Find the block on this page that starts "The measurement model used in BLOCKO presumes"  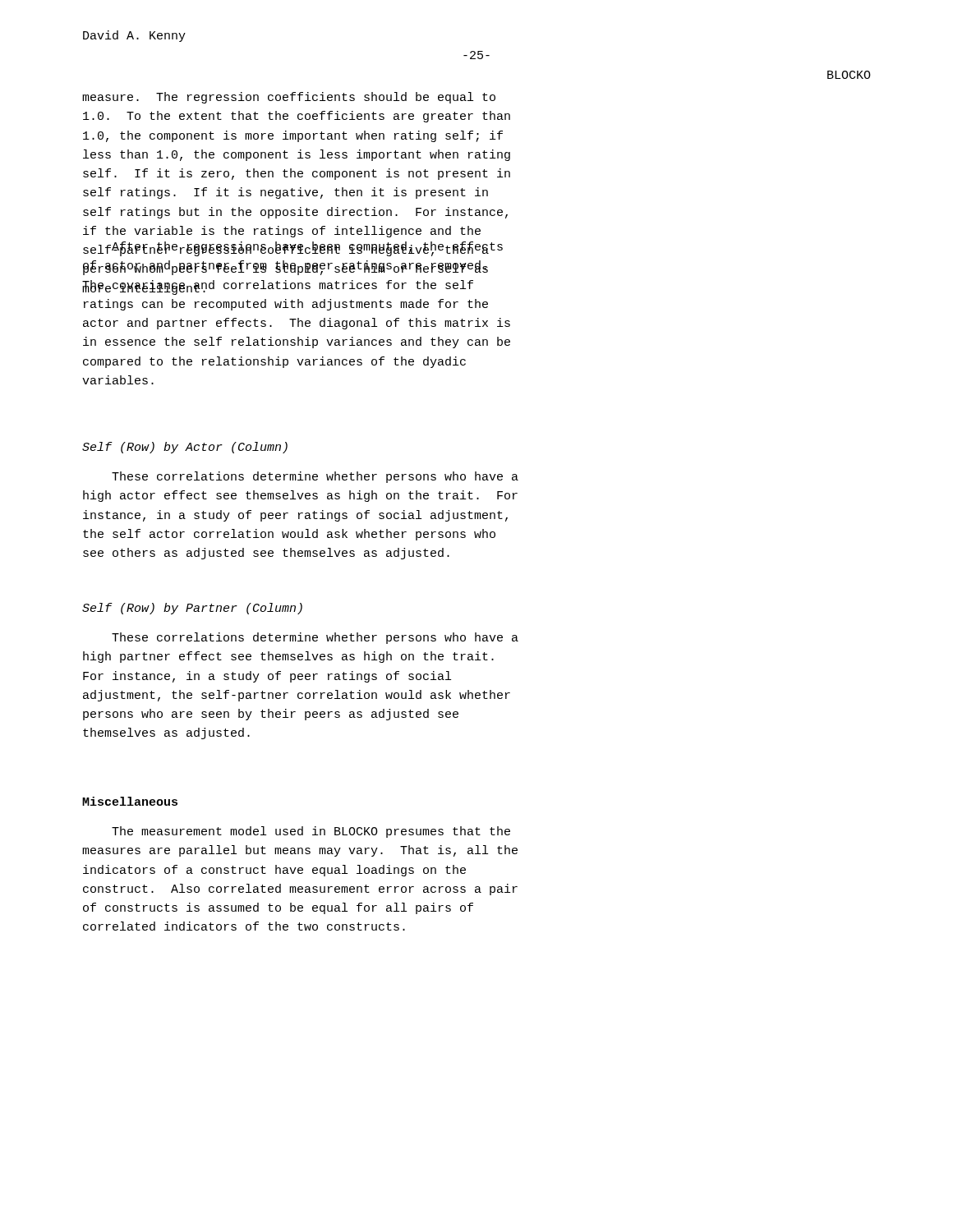pos(300,880)
